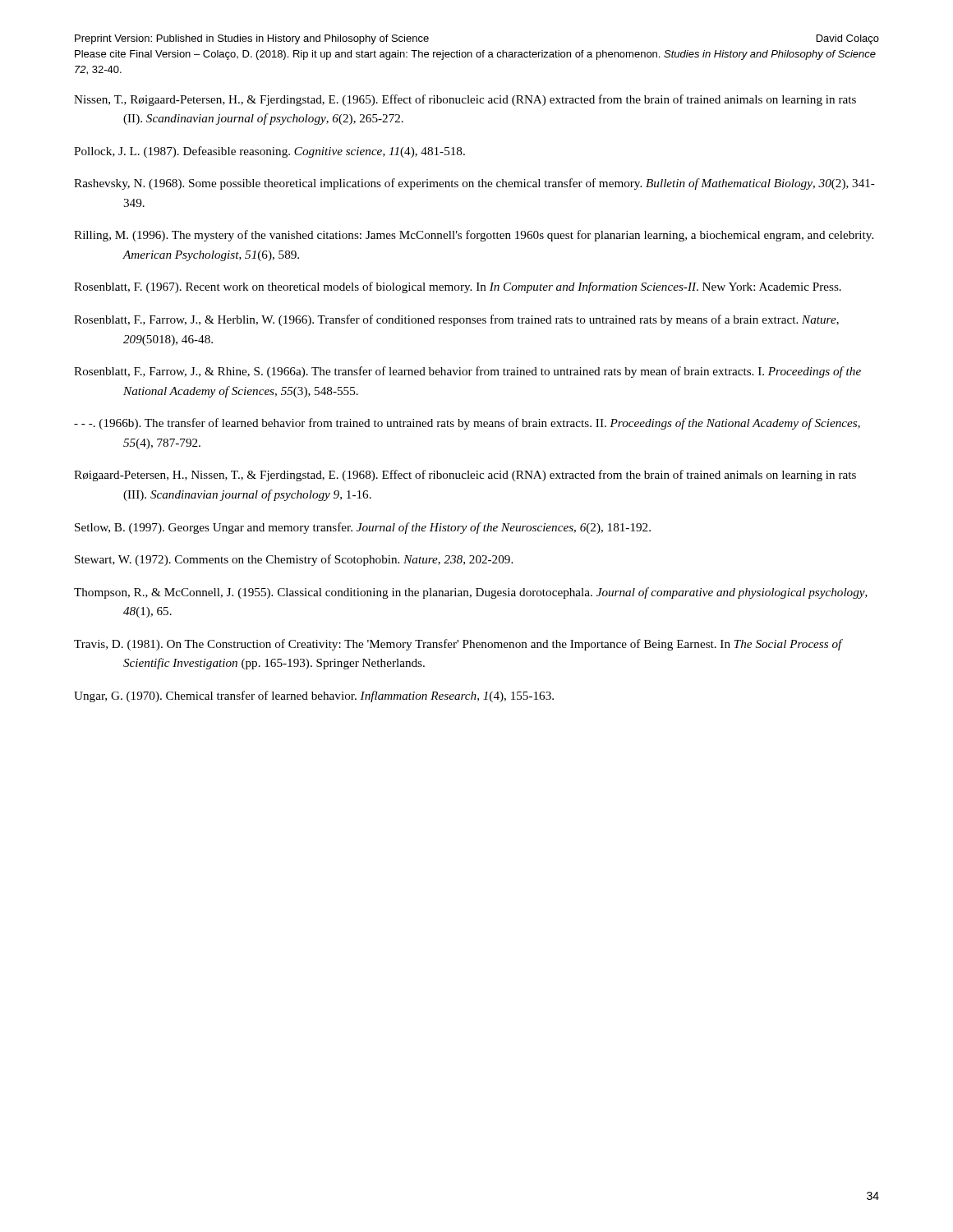The width and height of the screenshot is (953, 1232).
Task: Navigate to the element starting "Setlow, B. (1997). Georges Ungar and memory"
Action: 363,526
